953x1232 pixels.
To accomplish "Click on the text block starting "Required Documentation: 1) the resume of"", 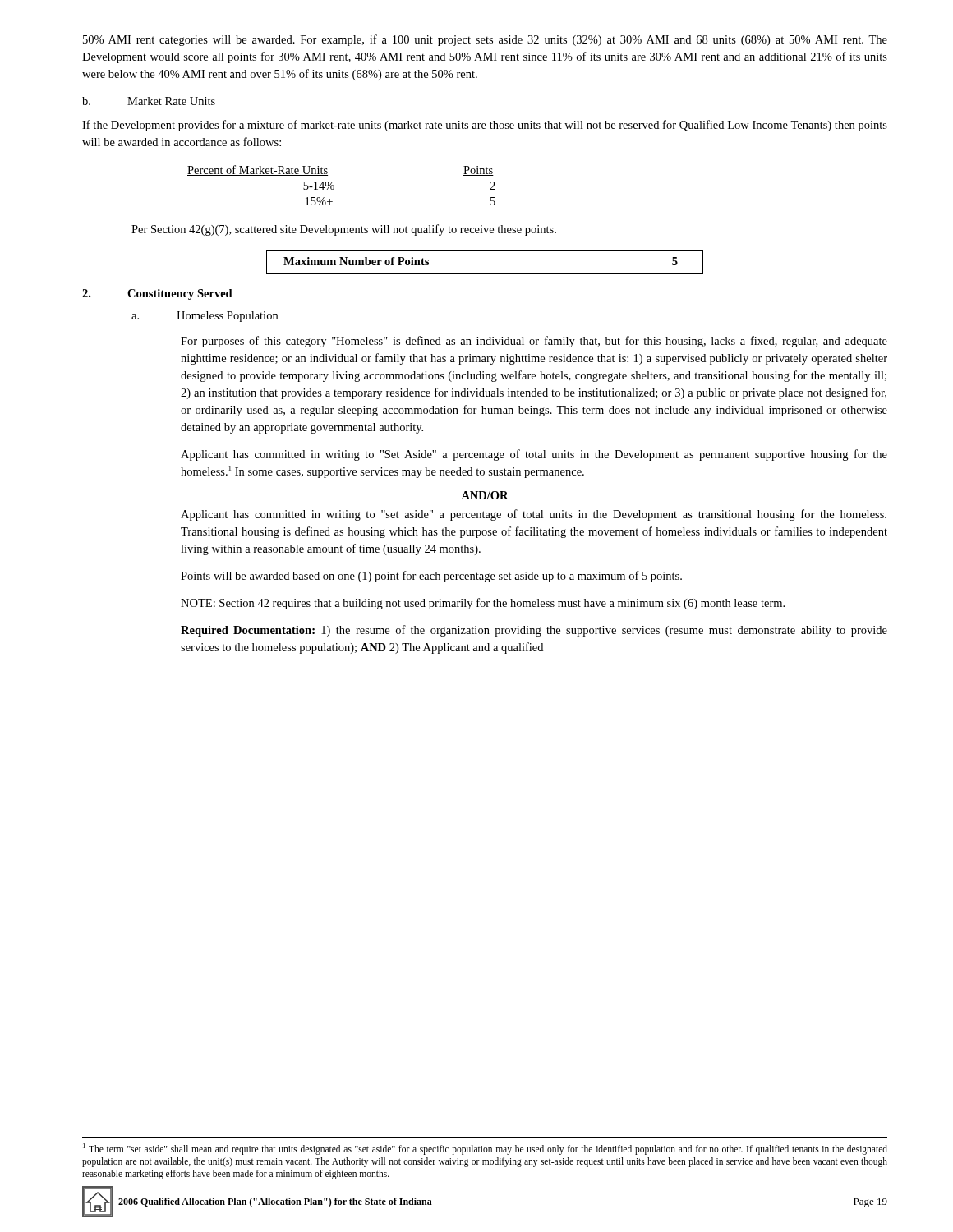I will [x=534, y=639].
